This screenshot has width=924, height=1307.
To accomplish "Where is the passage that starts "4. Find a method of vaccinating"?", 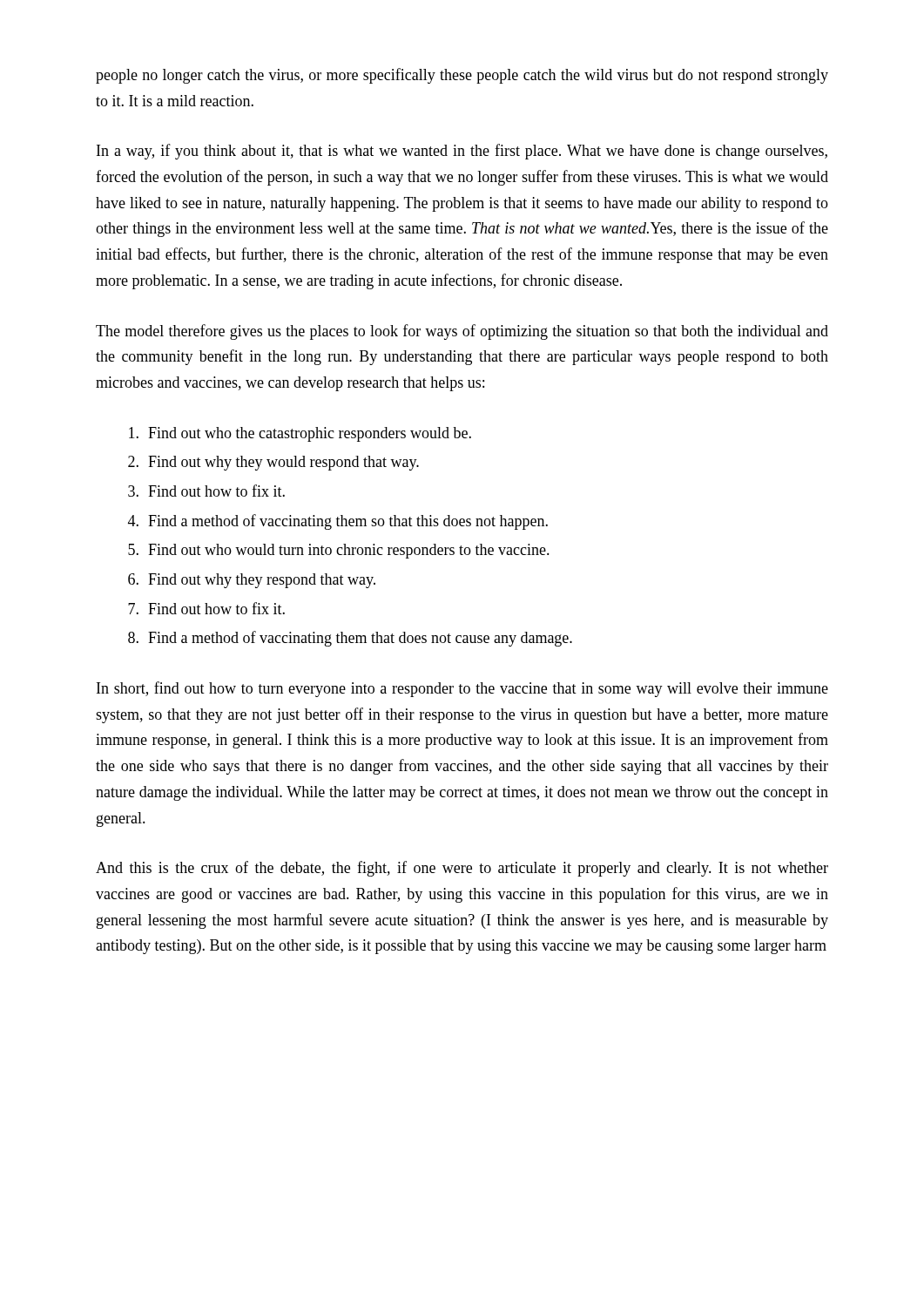I will point(331,521).
